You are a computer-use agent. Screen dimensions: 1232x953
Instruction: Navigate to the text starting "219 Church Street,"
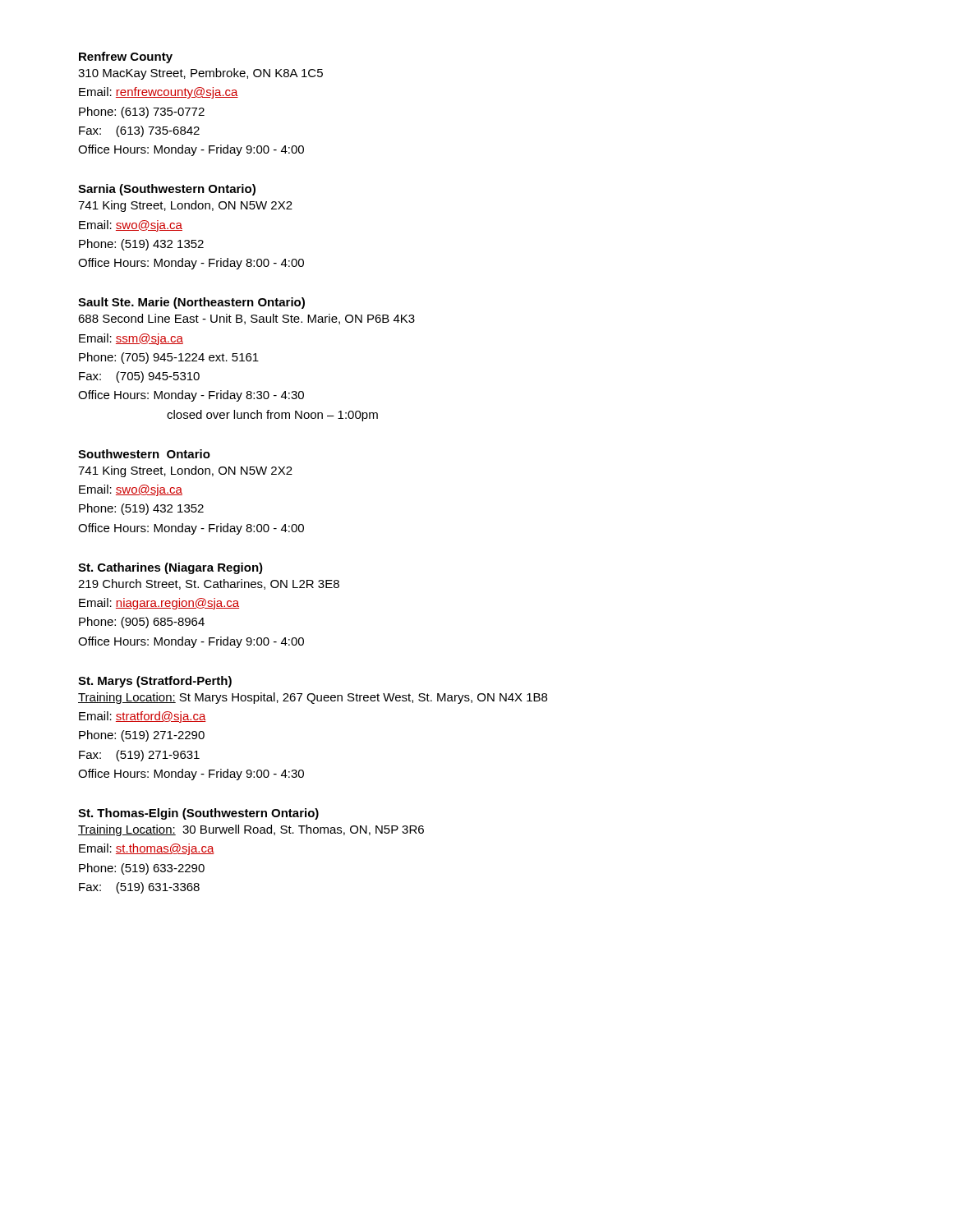(209, 612)
